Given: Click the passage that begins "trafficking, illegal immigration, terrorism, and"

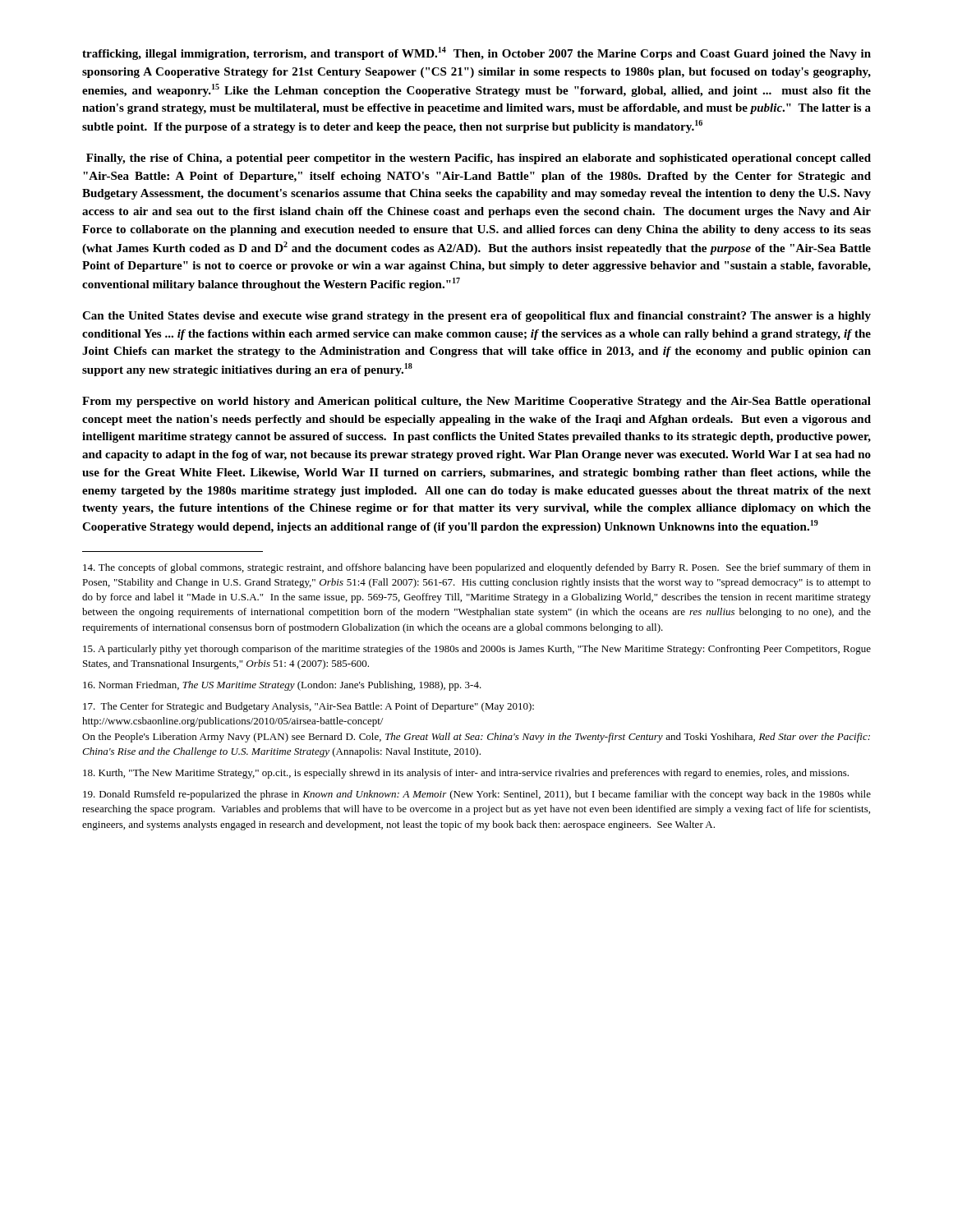Looking at the screenshot, I should 476,89.
